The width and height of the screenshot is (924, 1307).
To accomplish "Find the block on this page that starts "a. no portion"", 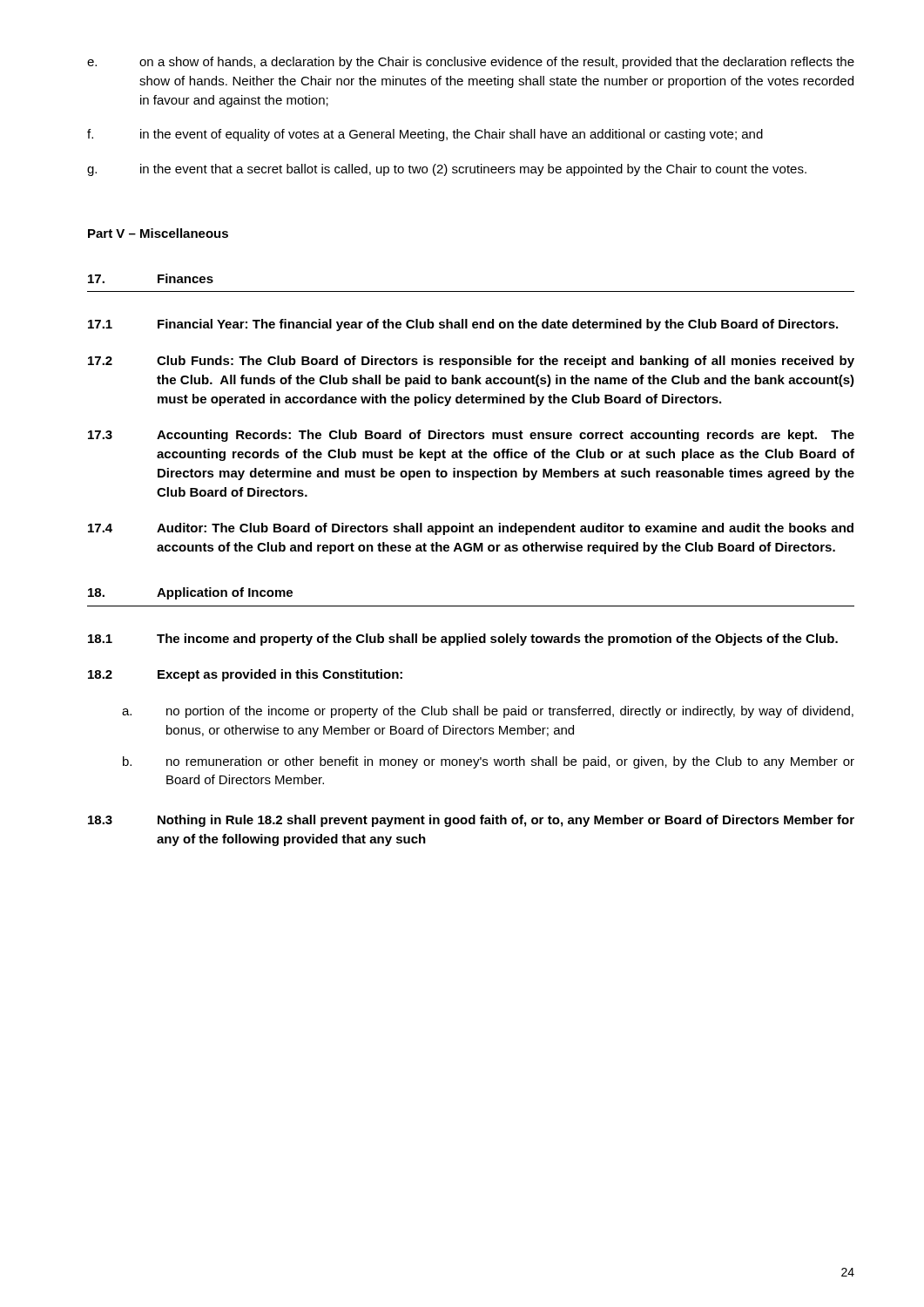I will pyautogui.click(x=488, y=720).
